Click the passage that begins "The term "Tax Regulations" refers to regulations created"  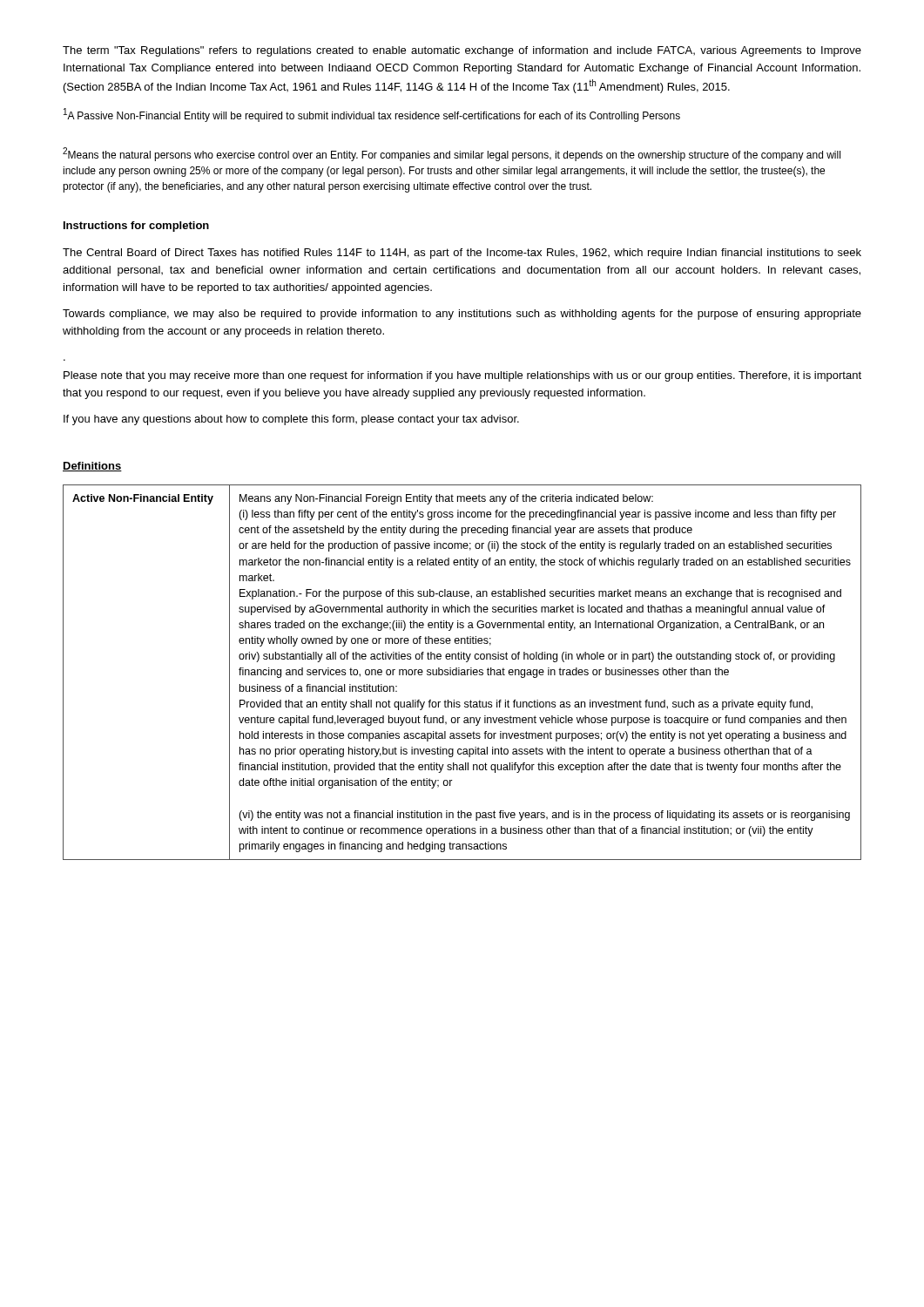(x=462, y=69)
